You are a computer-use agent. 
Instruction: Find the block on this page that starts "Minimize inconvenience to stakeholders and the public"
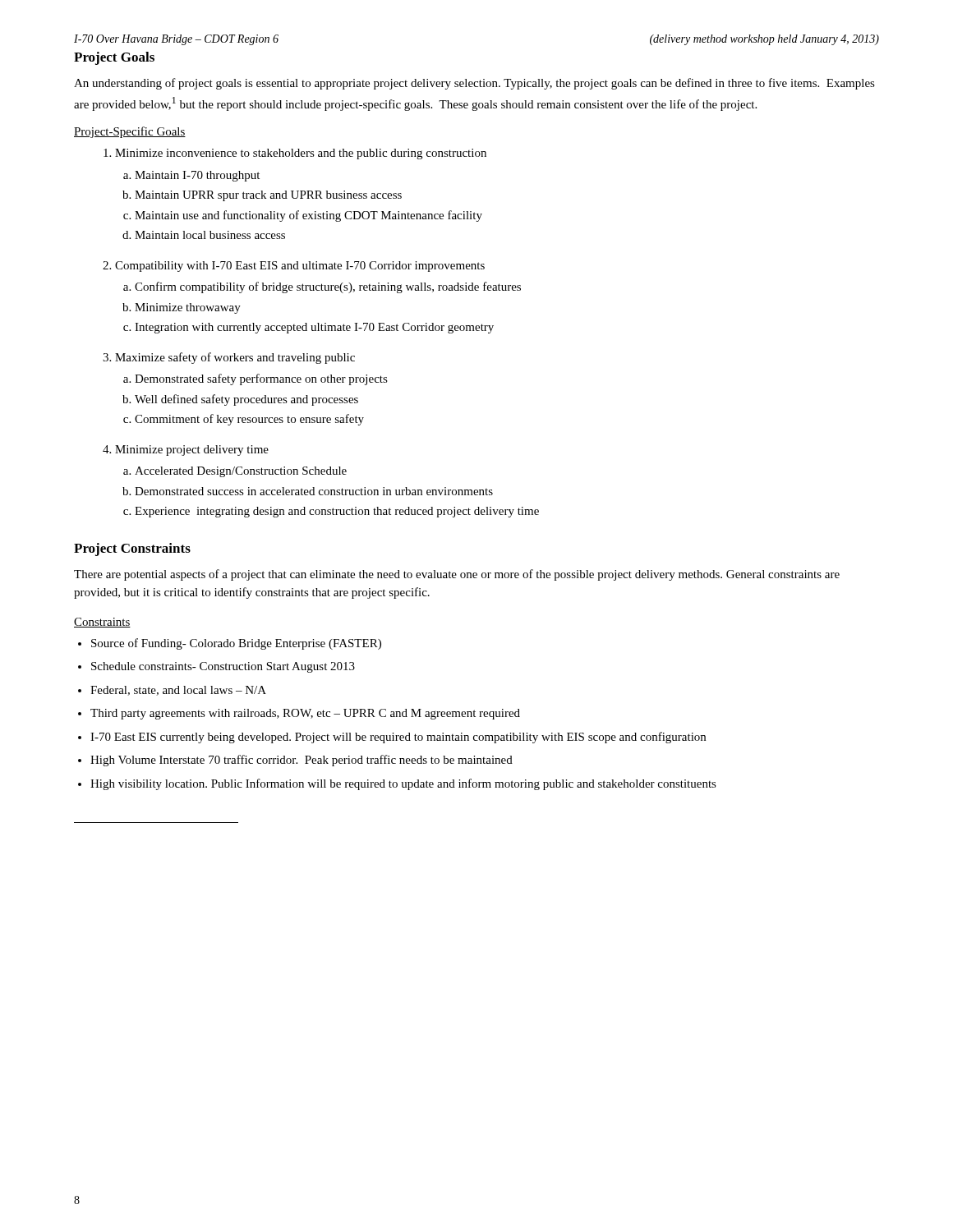pyautogui.click(x=301, y=154)
